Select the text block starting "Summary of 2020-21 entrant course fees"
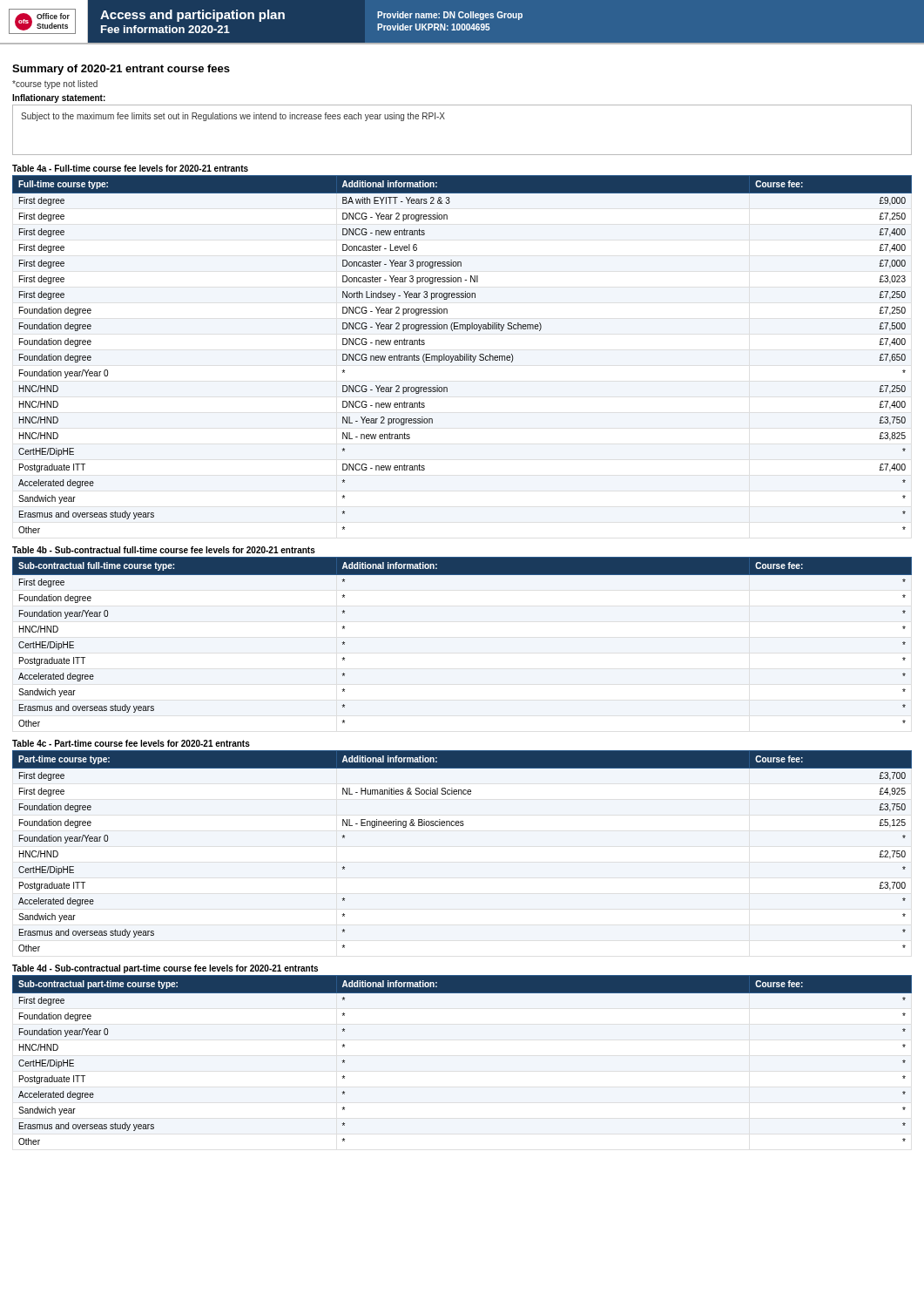 tap(121, 68)
